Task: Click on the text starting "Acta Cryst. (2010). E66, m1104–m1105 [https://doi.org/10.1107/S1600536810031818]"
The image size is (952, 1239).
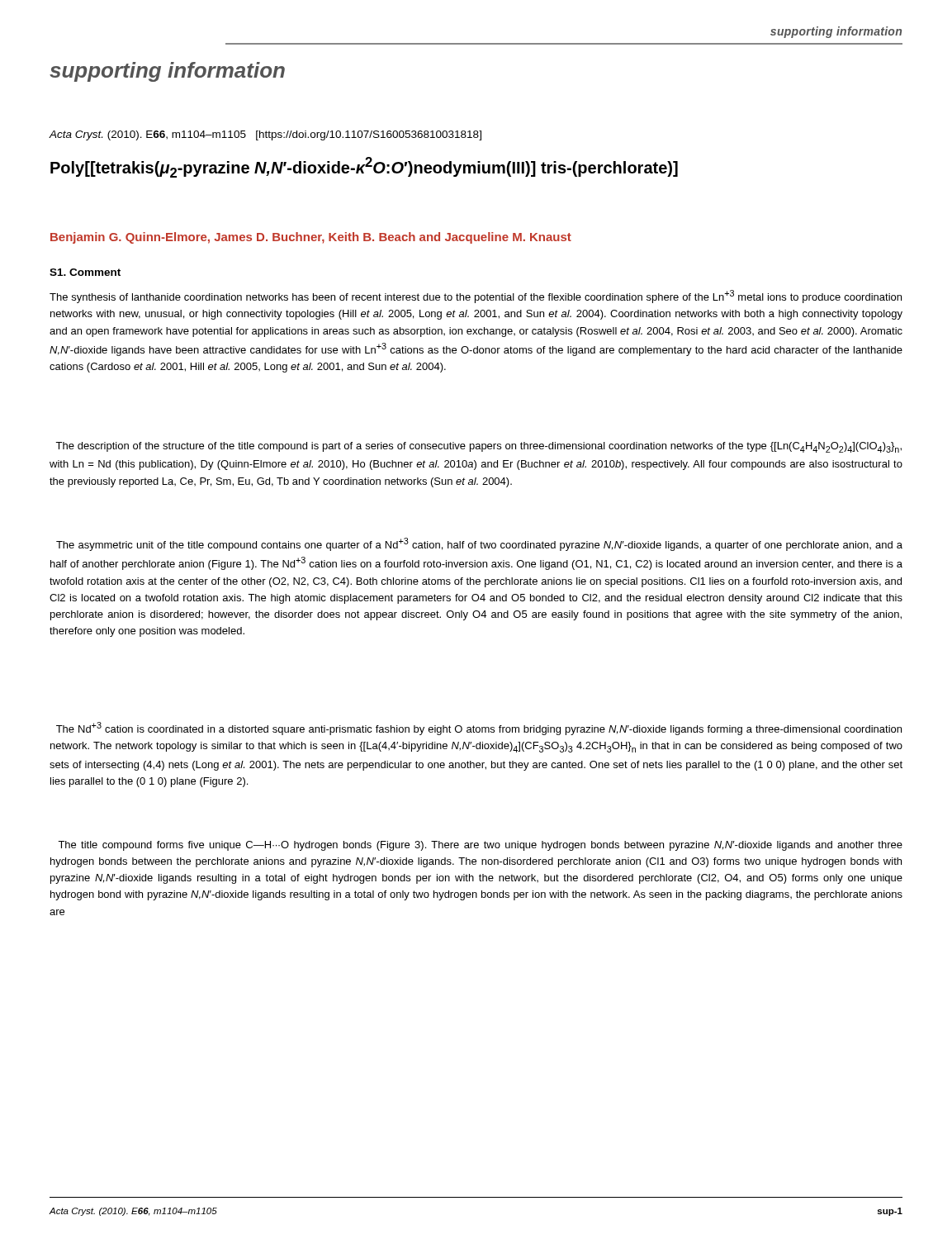Action: [x=266, y=134]
